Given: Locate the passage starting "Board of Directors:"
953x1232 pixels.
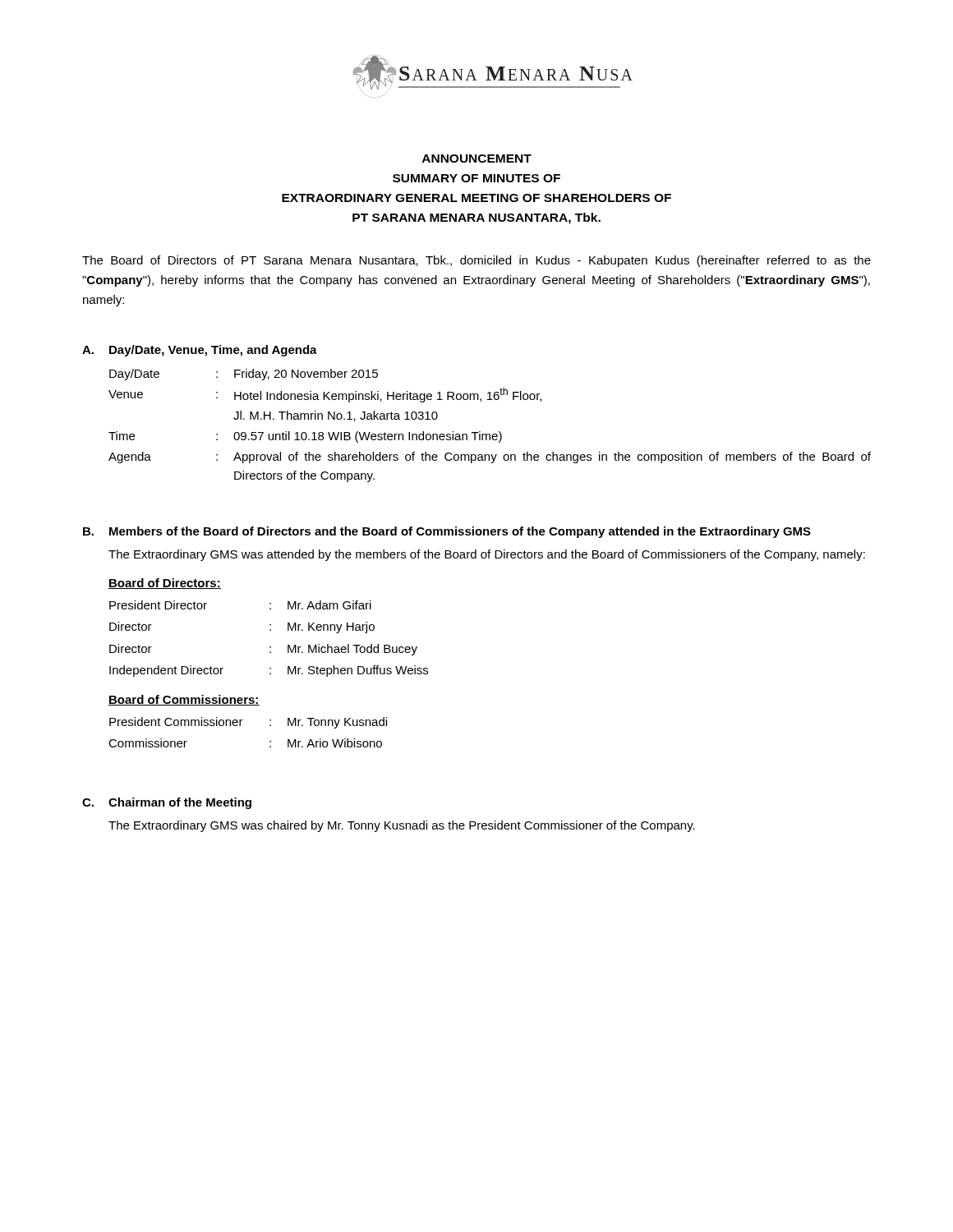Looking at the screenshot, I should point(165,582).
